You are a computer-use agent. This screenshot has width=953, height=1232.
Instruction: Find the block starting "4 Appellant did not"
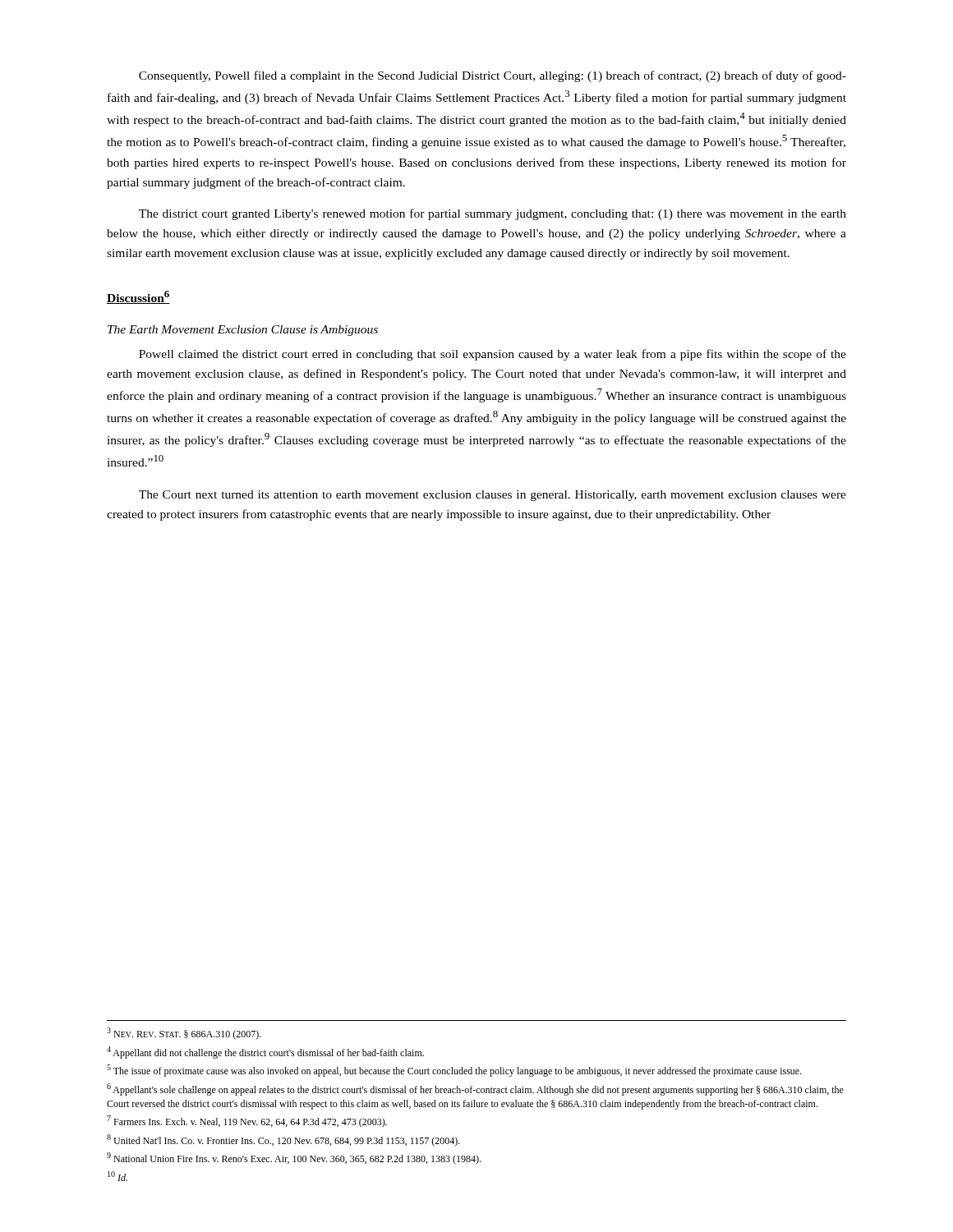[x=265, y=1053]
